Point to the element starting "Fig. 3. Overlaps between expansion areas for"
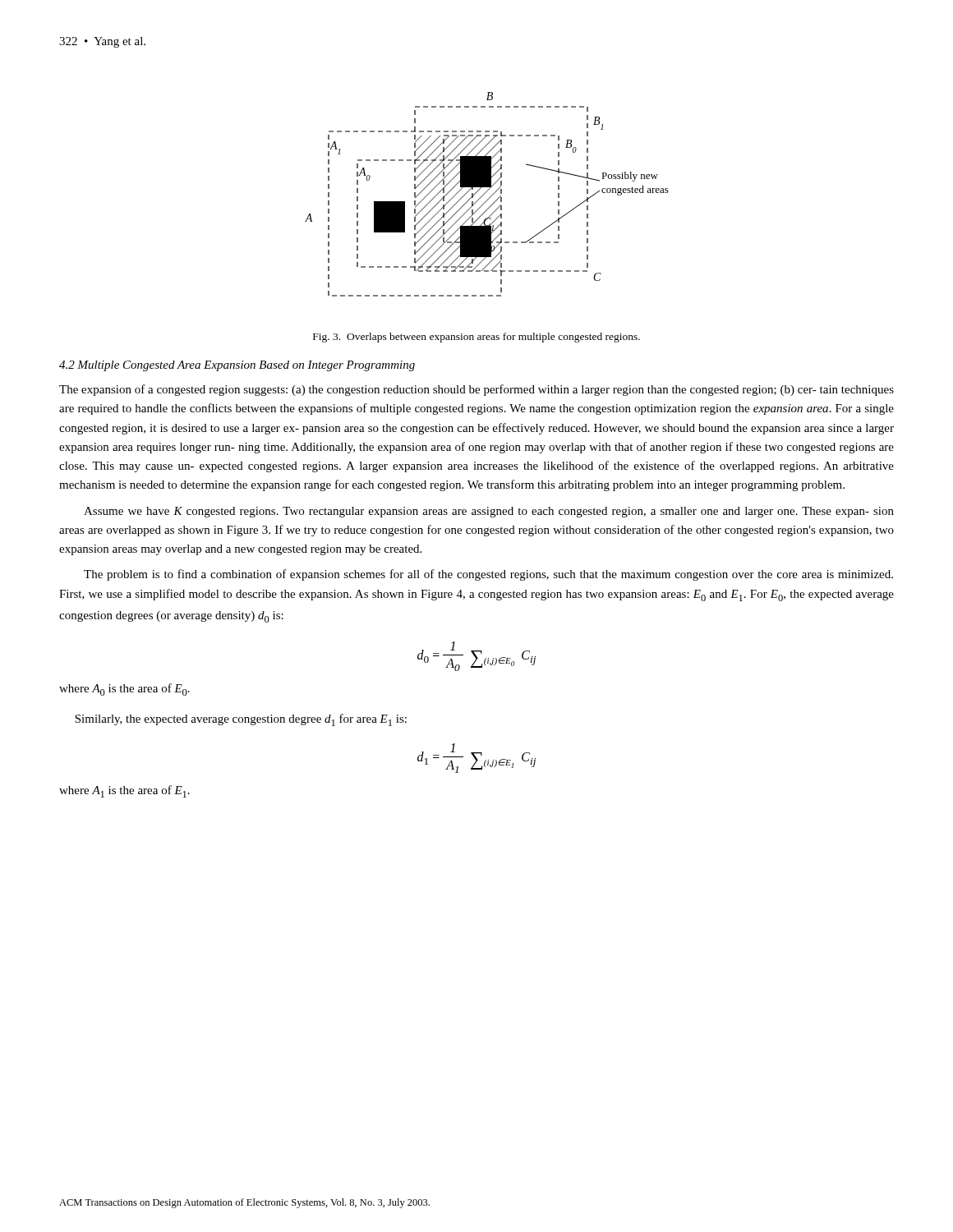The height and width of the screenshot is (1232, 953). 476,336
